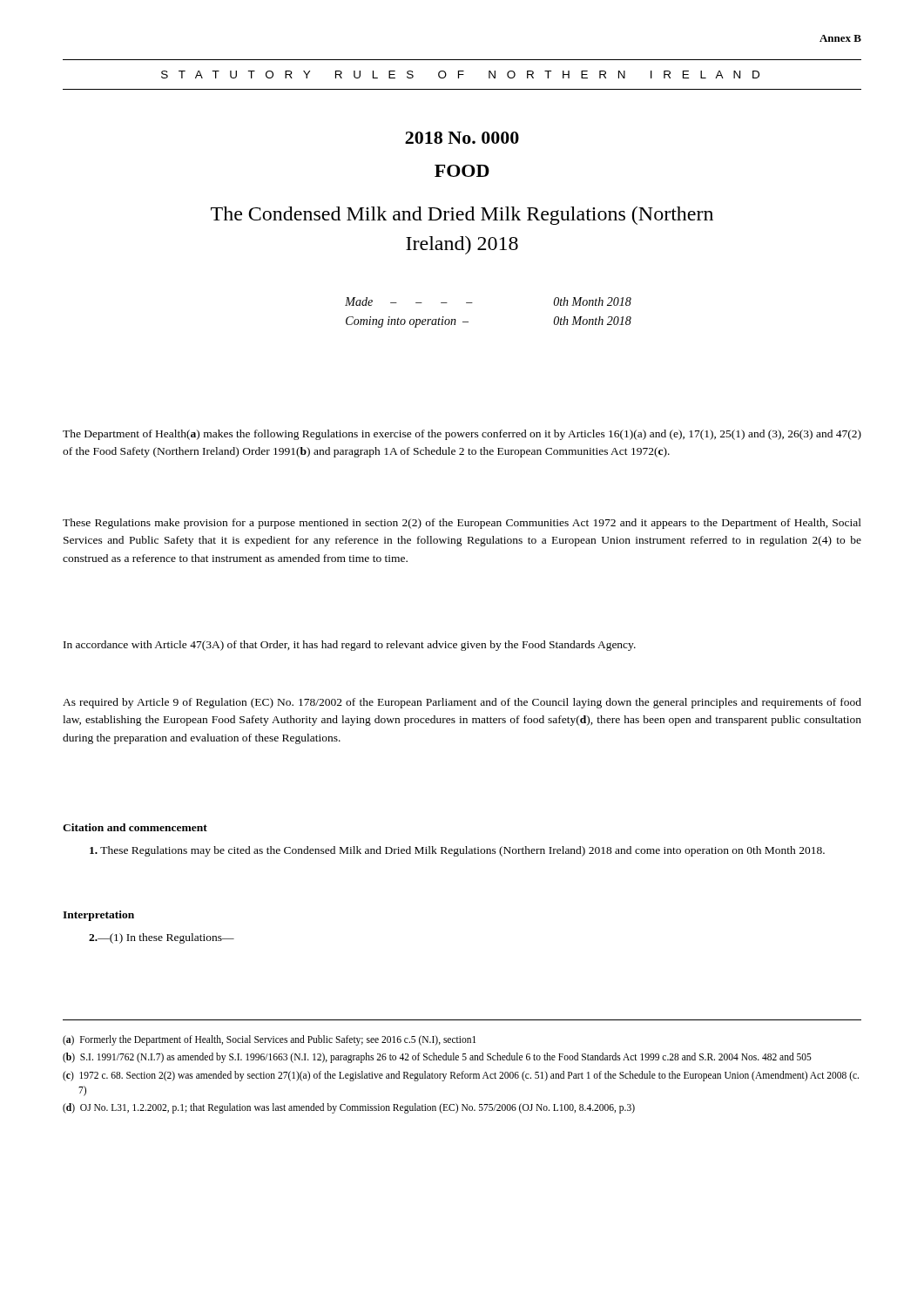The image size is (924, 1307).
Task: Click on the text block starting "The Department of Health(a)"
Action: [462, 442]
